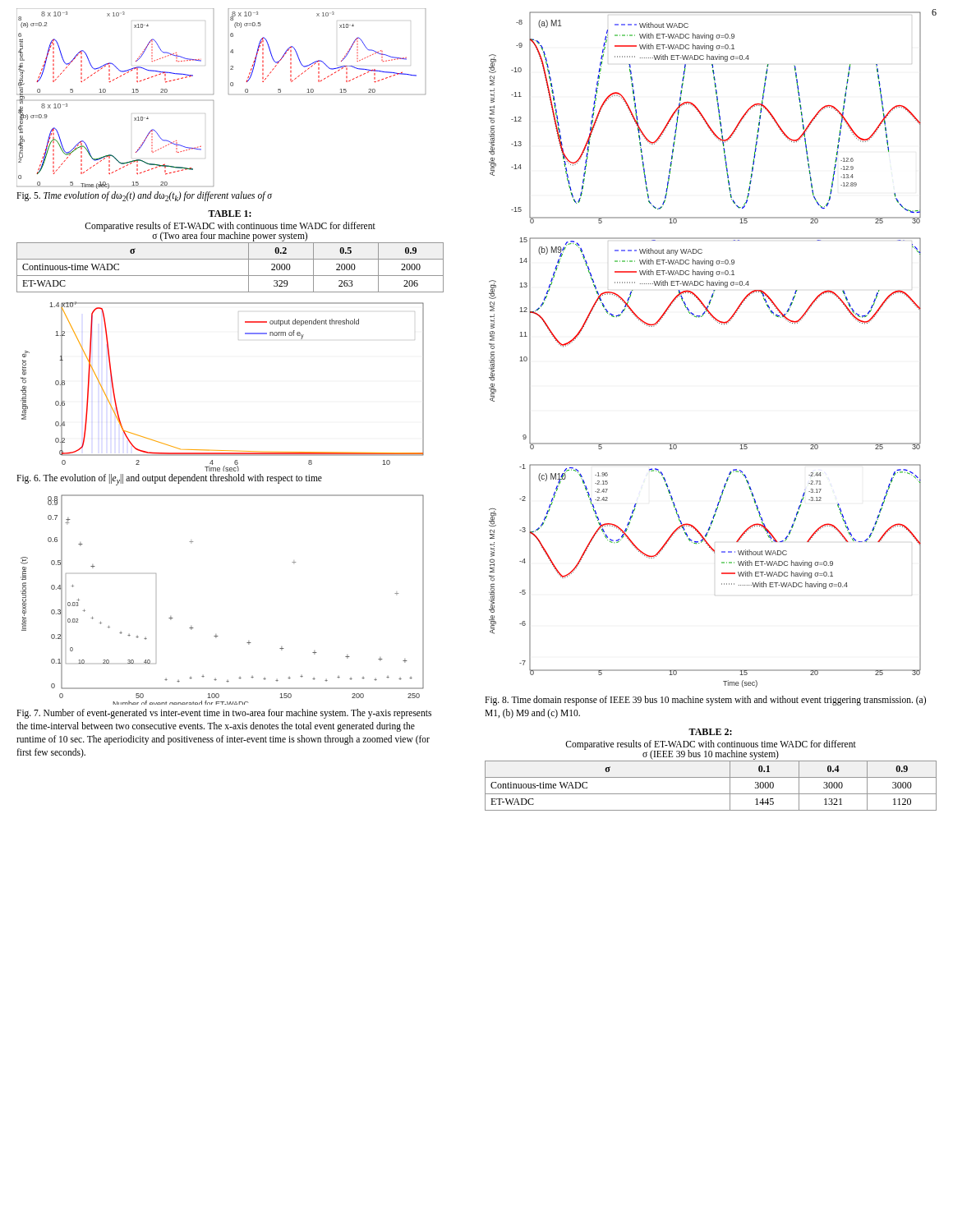The width and height of the screenshot is (953, 1232).
Task: Click on the passage starting "Fig. 7. Number of event-generated vs inter-event"
Action: point(224,732)
